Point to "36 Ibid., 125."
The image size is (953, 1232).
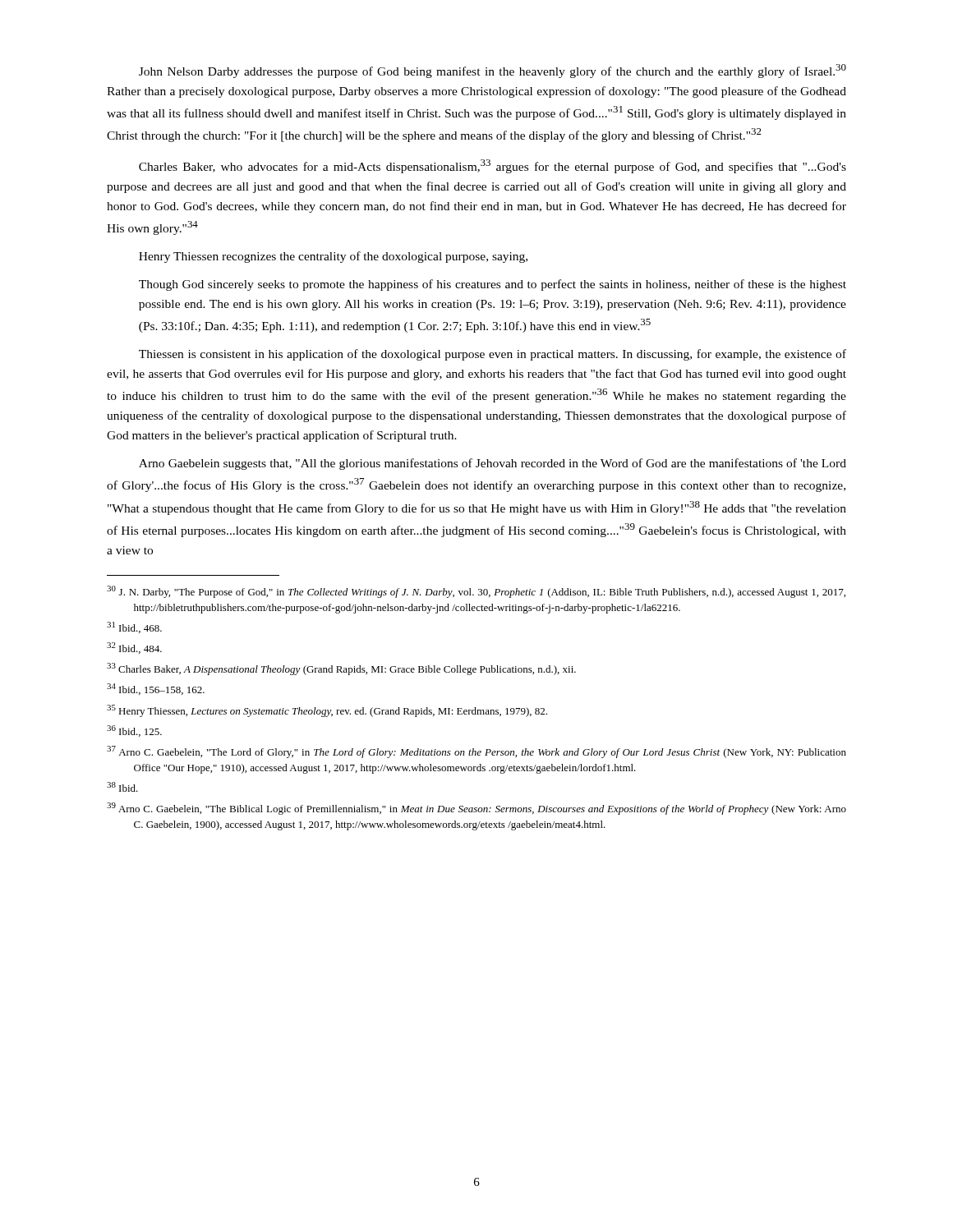[135, 730]
